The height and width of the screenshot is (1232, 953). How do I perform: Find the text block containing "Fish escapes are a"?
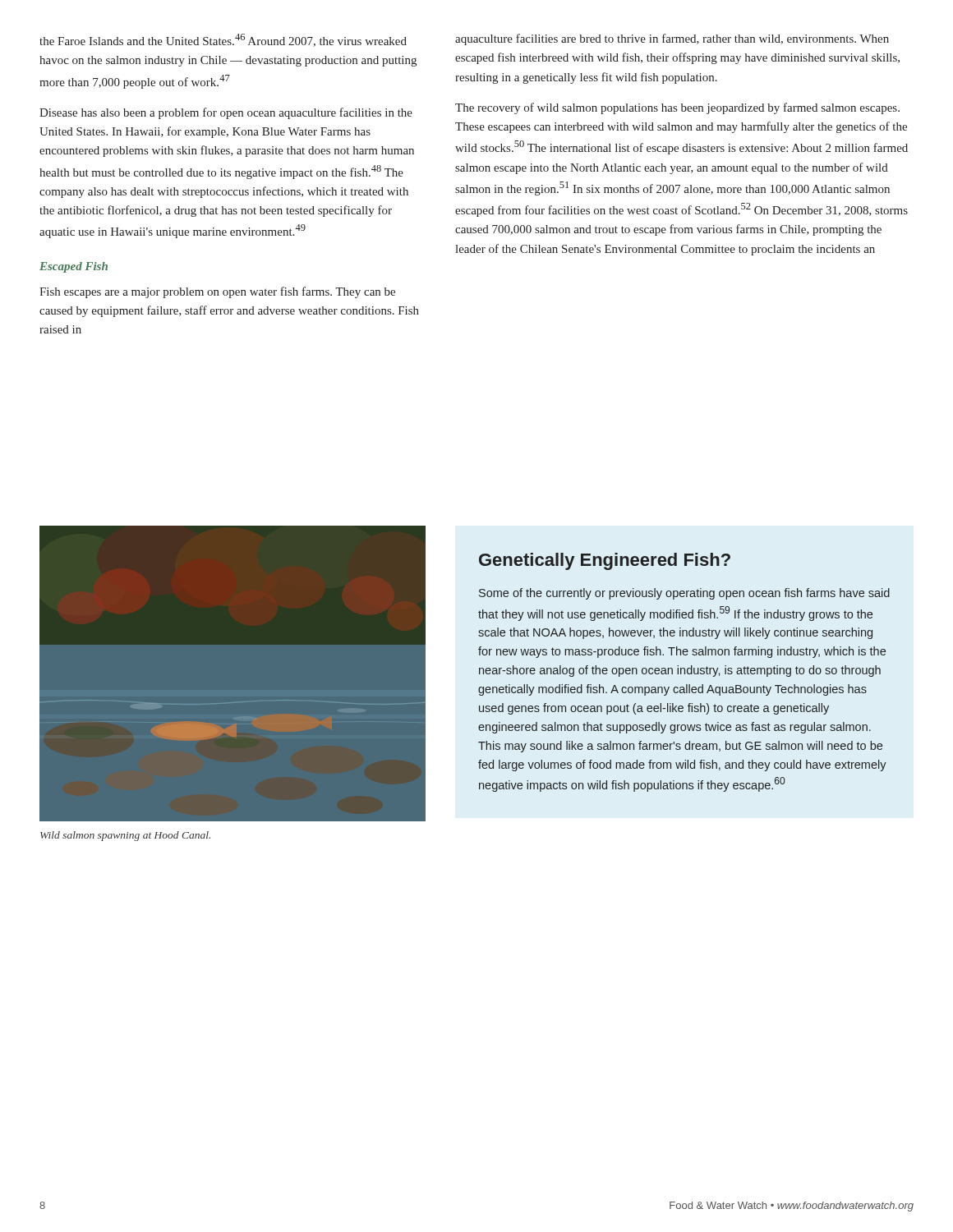233,311
